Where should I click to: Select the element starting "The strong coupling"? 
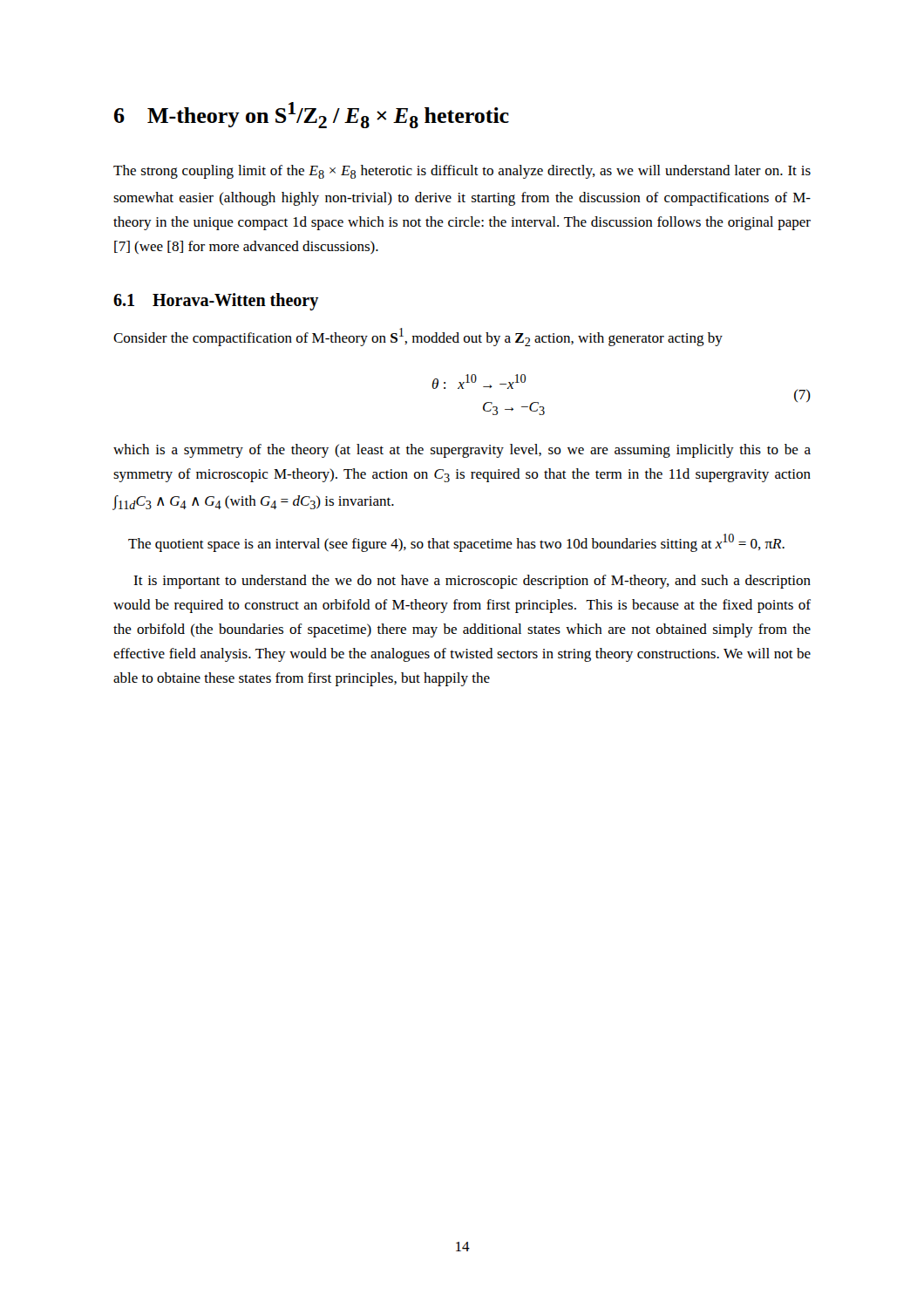[462, 208]
